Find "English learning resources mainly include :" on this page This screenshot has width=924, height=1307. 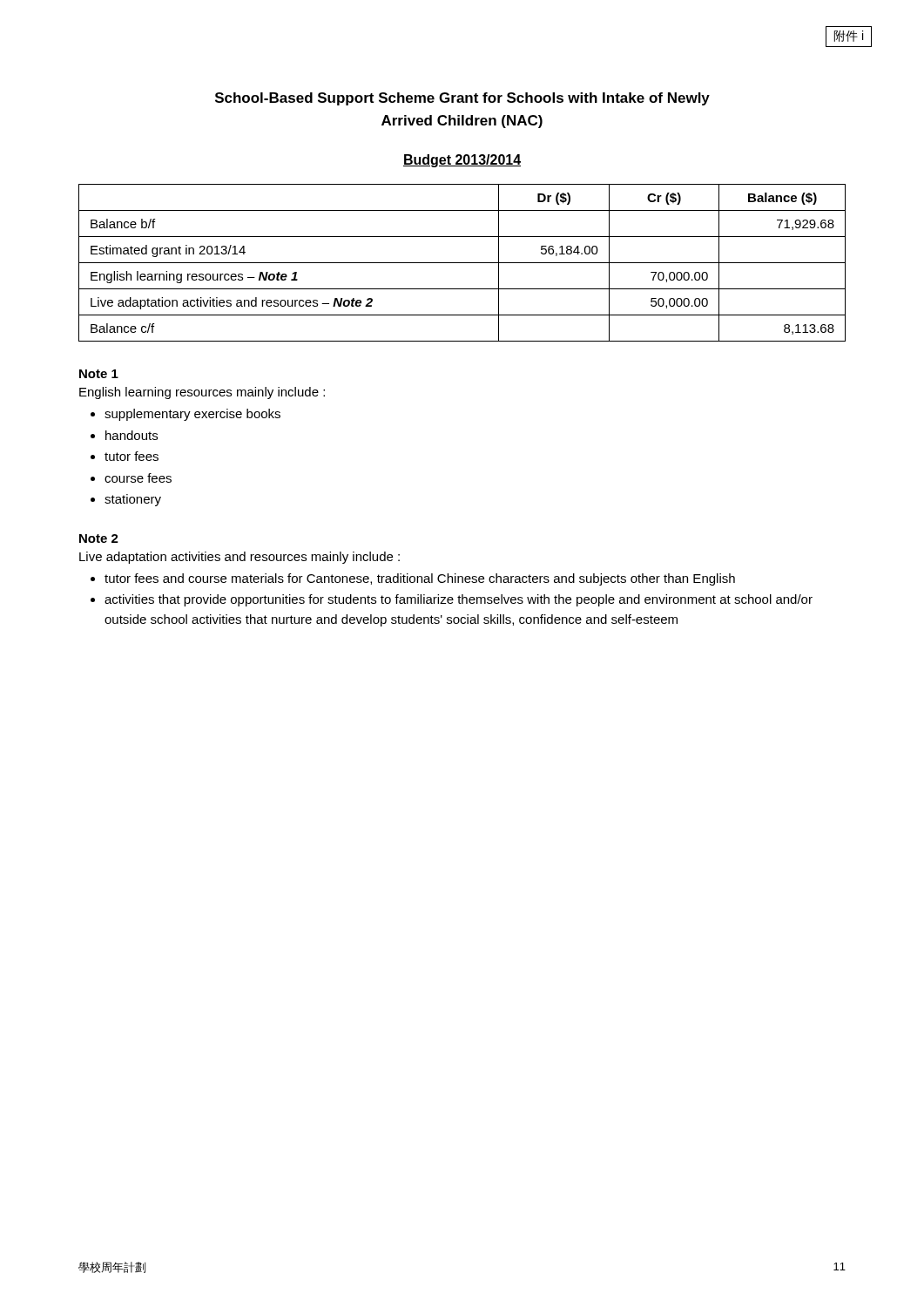(x=202, y=392)
